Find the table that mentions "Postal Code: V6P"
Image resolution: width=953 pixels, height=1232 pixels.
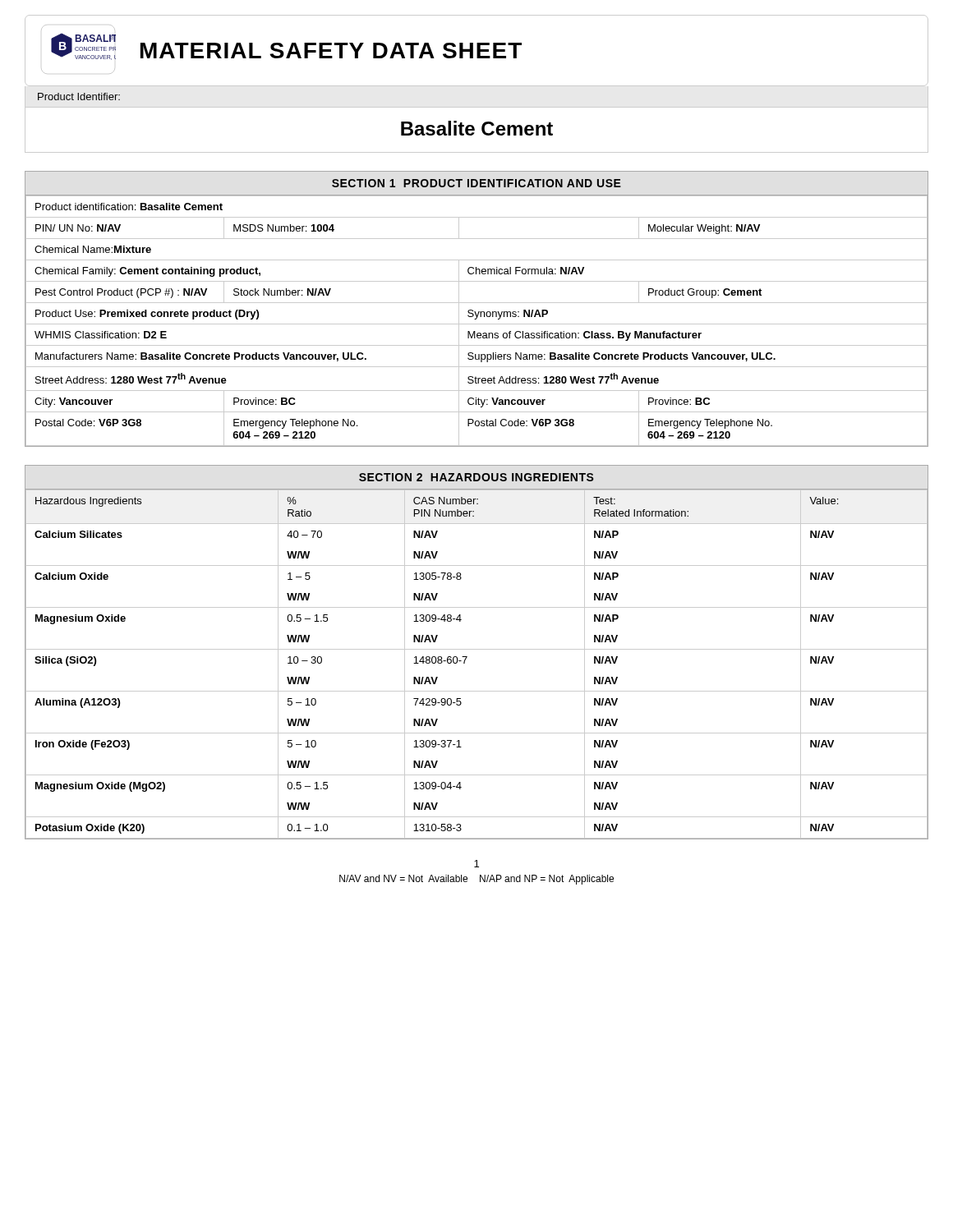point(476,309)
